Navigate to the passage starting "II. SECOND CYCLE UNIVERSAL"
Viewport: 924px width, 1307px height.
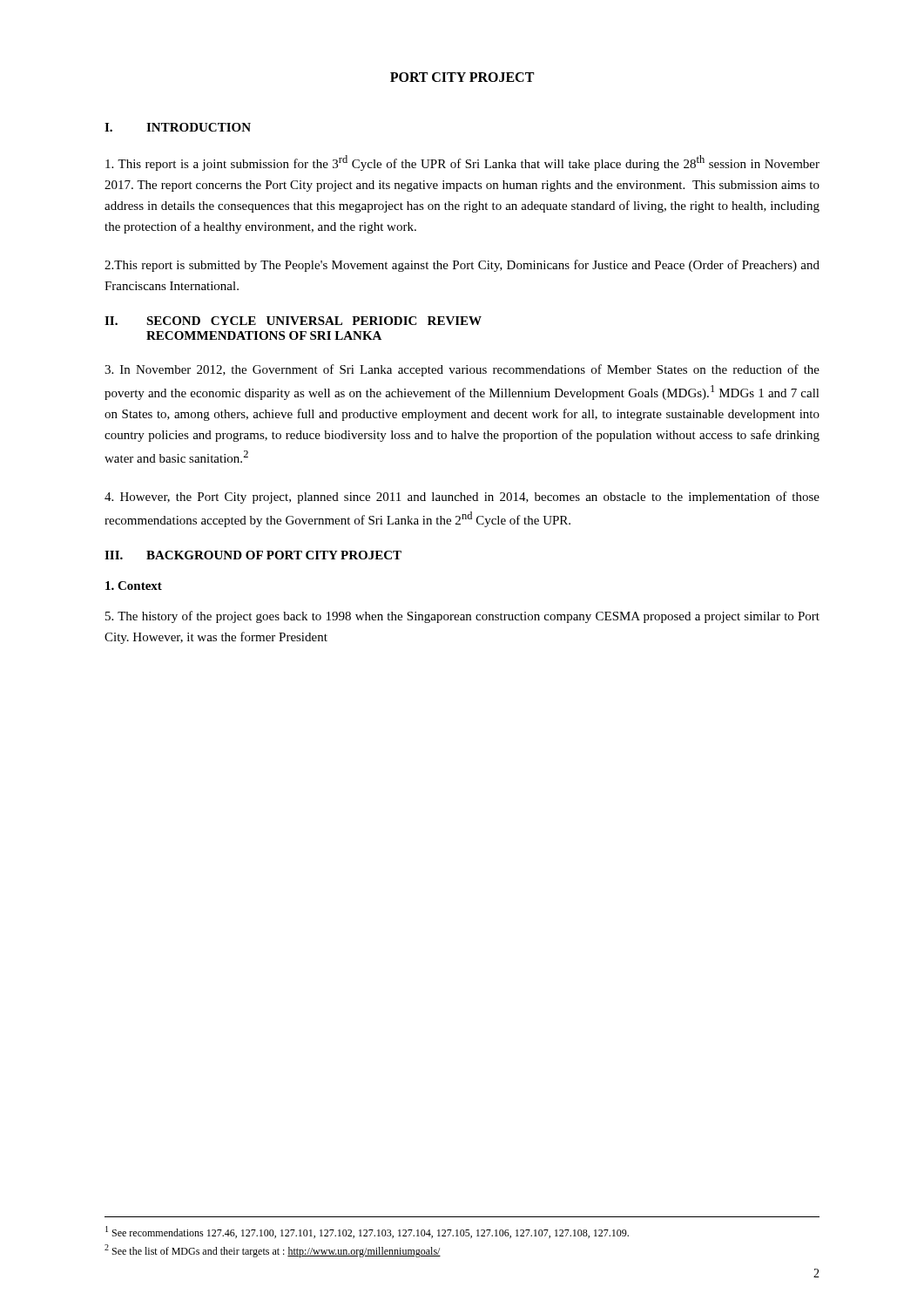click(x=293, y=329)
